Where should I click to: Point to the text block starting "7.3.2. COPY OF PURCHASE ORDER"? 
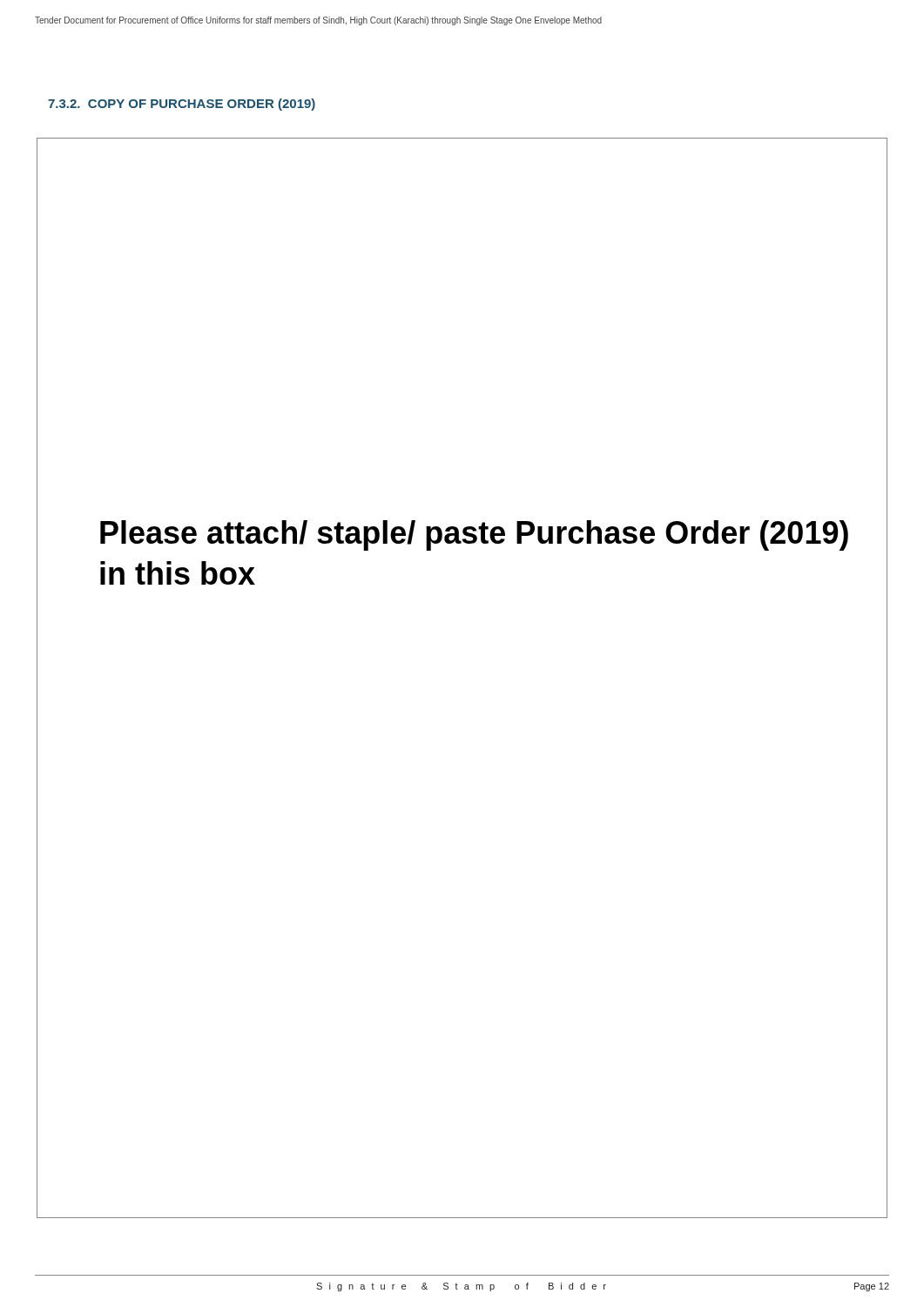pyautogui.click(x=182, y=103)
